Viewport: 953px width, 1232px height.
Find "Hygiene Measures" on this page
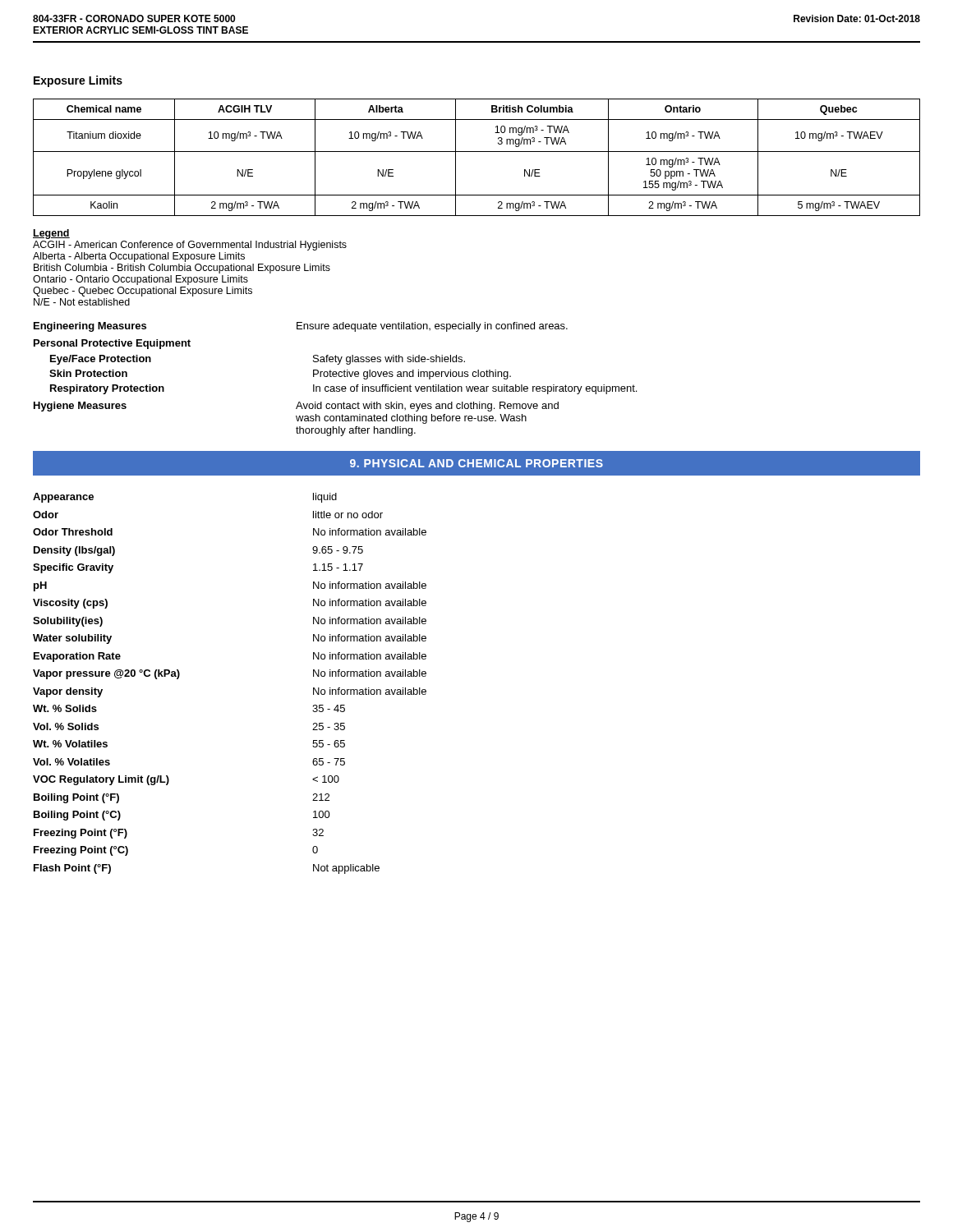pos(80,405)
